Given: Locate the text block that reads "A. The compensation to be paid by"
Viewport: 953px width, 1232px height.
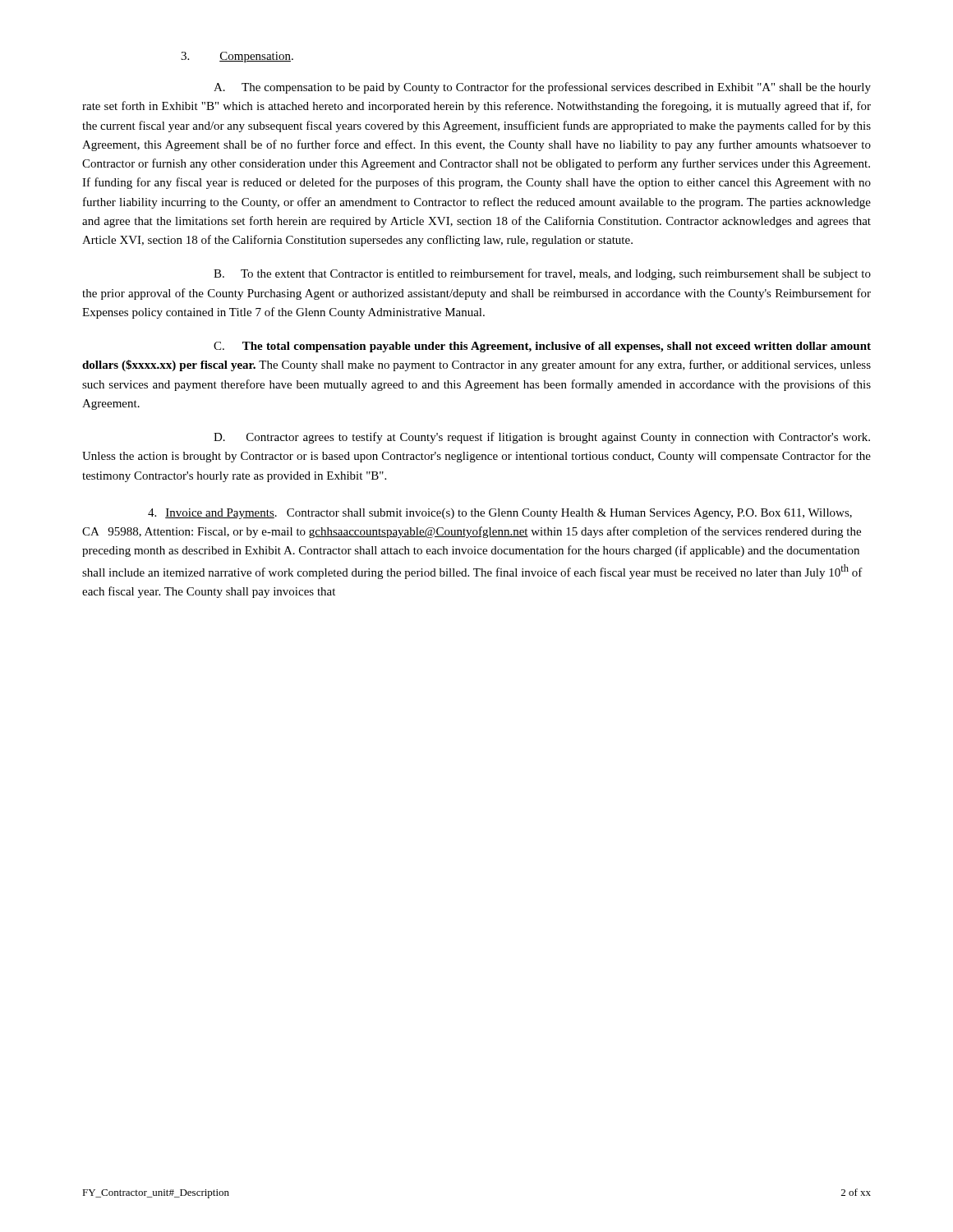Looking at the screenshot, I should (x=476, y=163).
